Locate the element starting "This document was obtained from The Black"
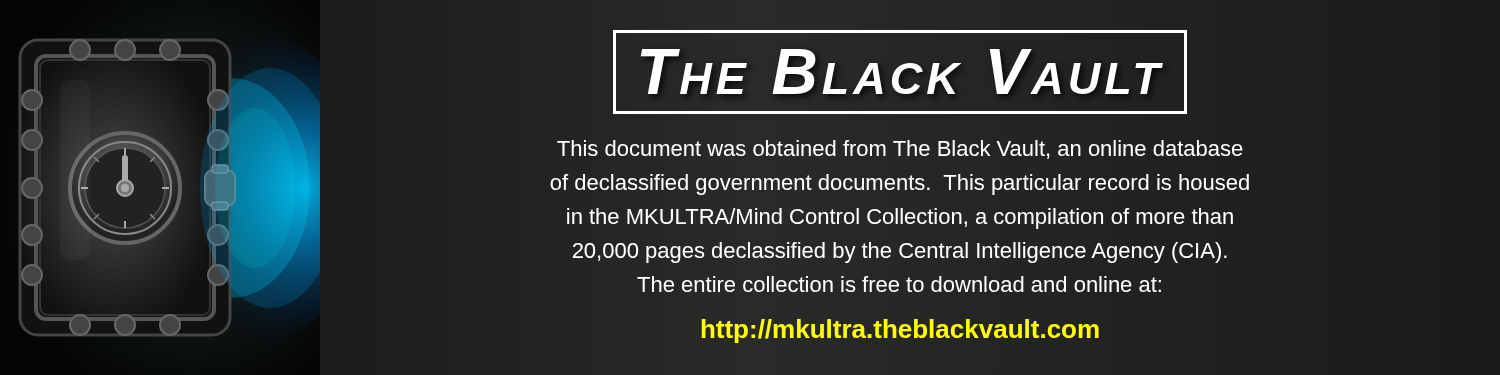The width and height of the screenshot is (1500, 375). 900,217
